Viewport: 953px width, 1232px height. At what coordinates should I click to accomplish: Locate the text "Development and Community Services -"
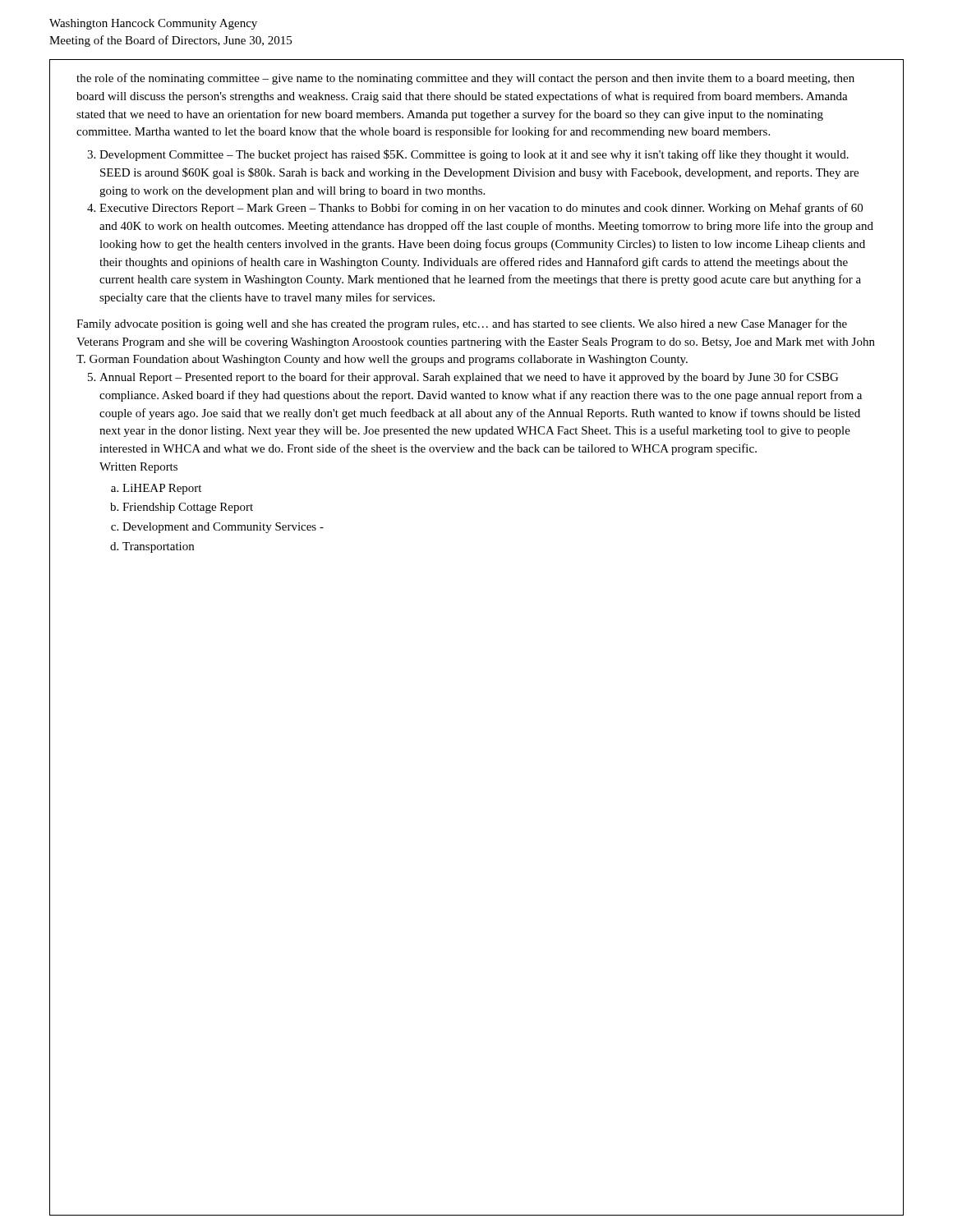[223, 526]
